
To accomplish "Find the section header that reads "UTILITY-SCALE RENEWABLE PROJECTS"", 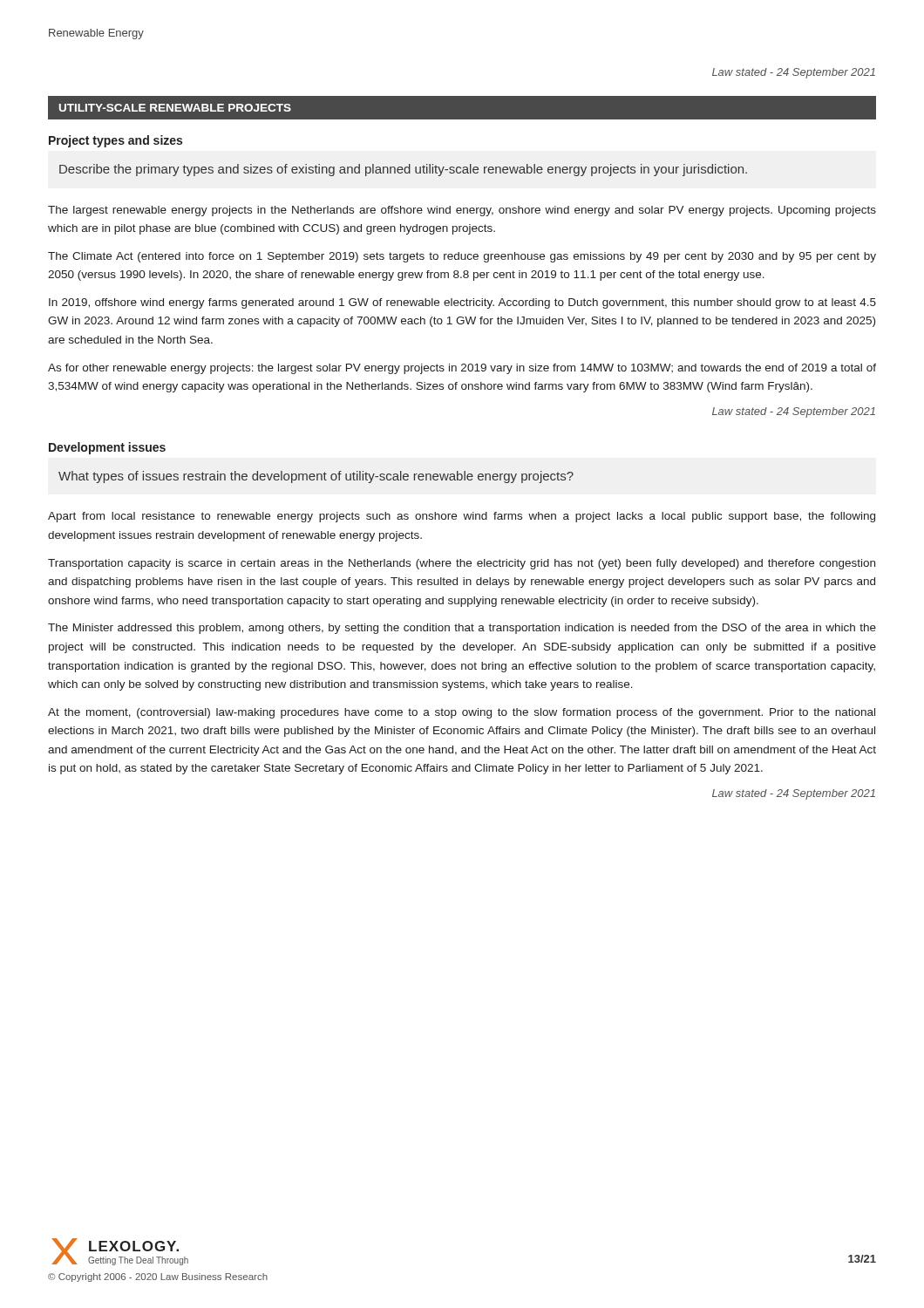I will (175, 108).
